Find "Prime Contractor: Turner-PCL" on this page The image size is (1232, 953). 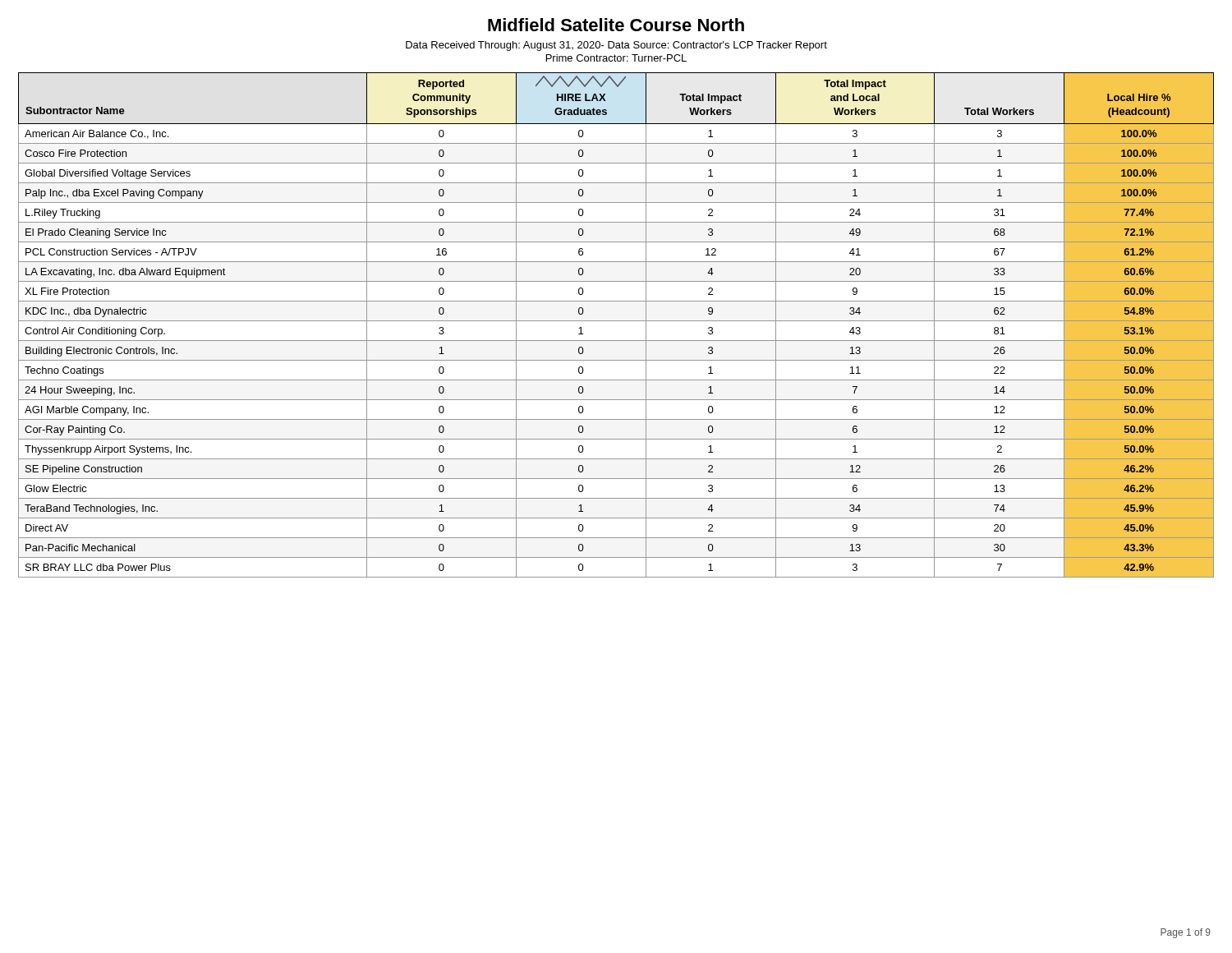click(616, 58)
